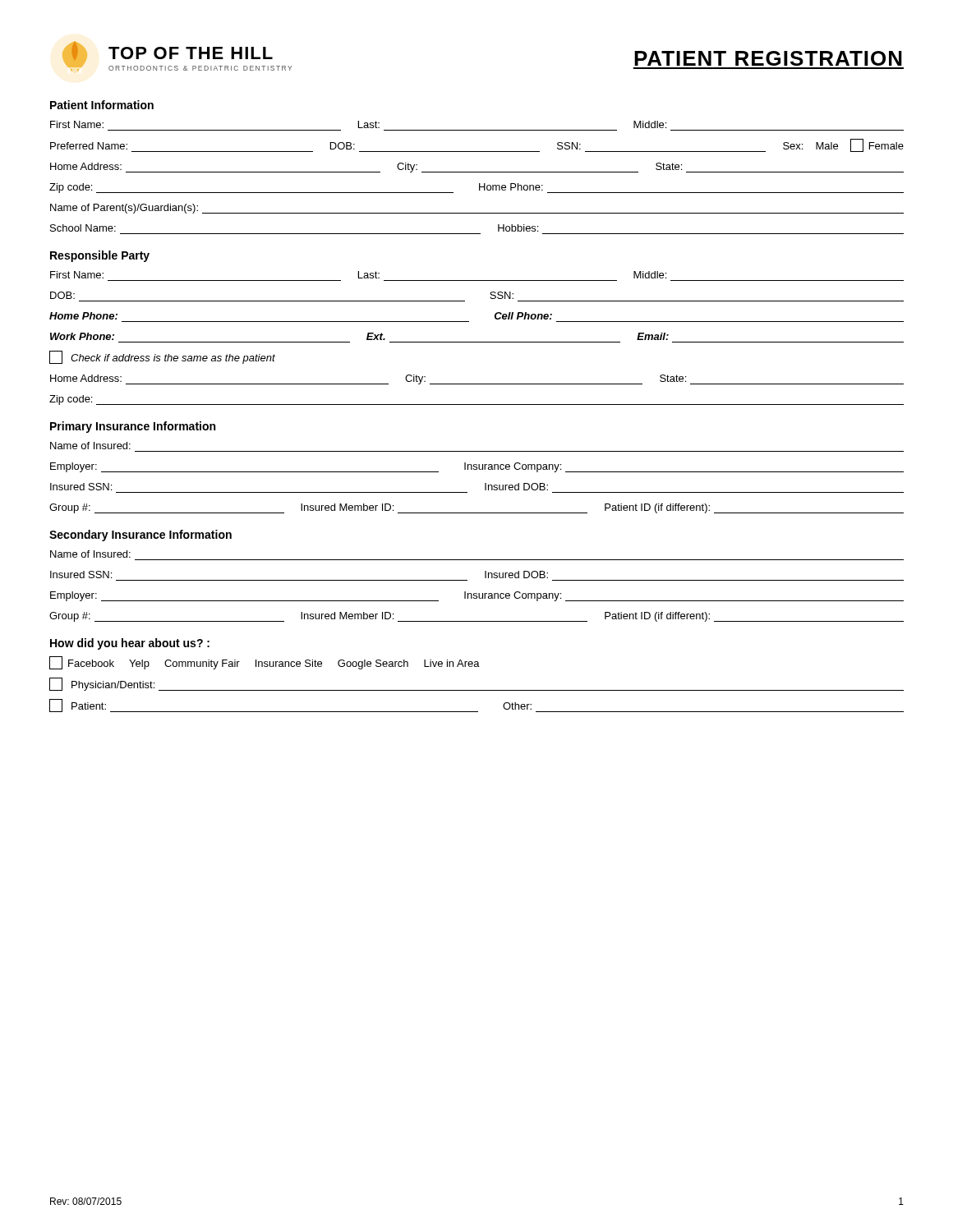Select the text starting "Secondary Insurance Information"
This screenshot has width=953, height=1232.
click(x=141, y=535)
